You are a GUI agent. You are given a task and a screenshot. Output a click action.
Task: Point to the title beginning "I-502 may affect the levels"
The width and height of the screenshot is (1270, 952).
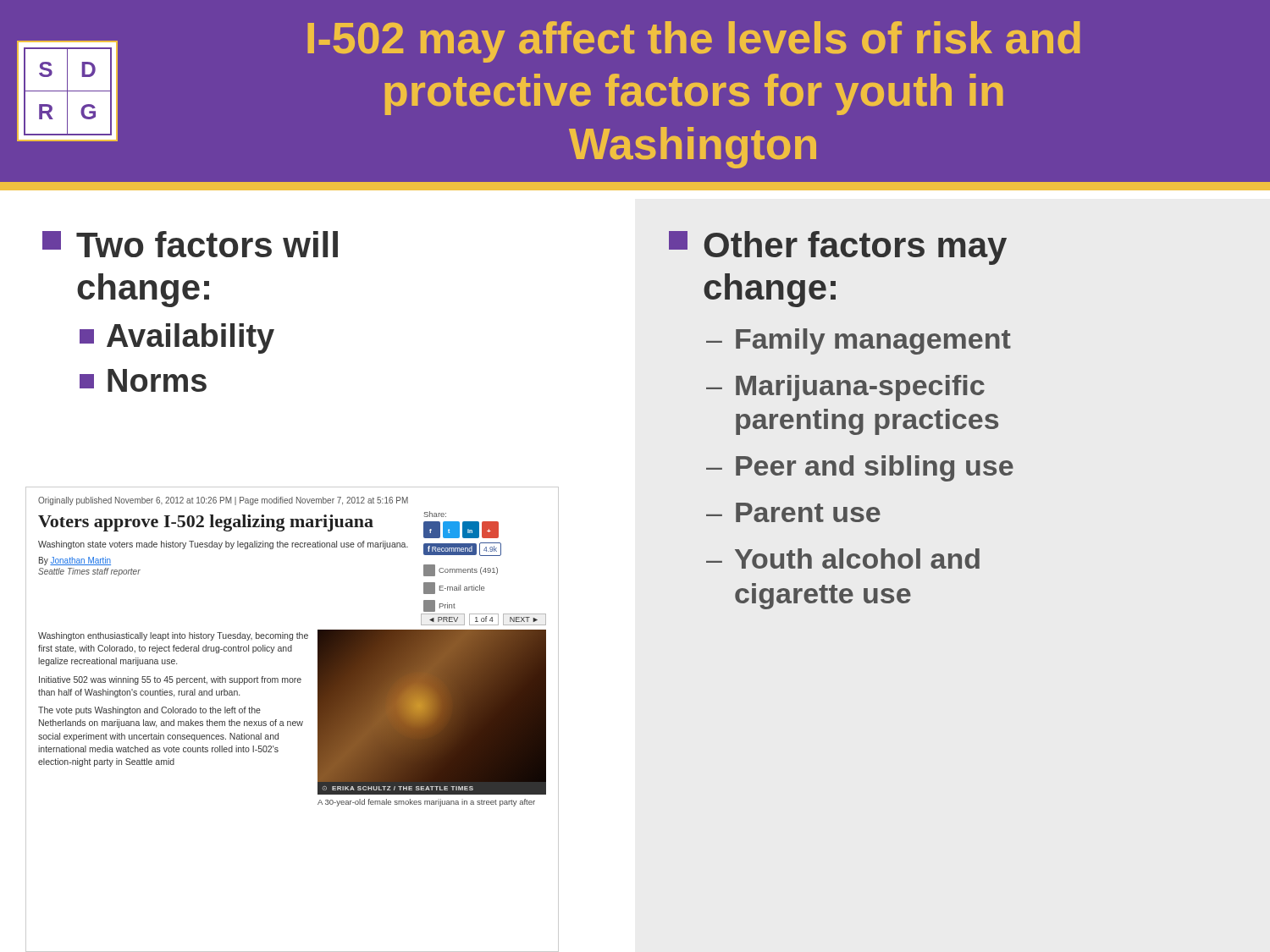coord(694,91)
